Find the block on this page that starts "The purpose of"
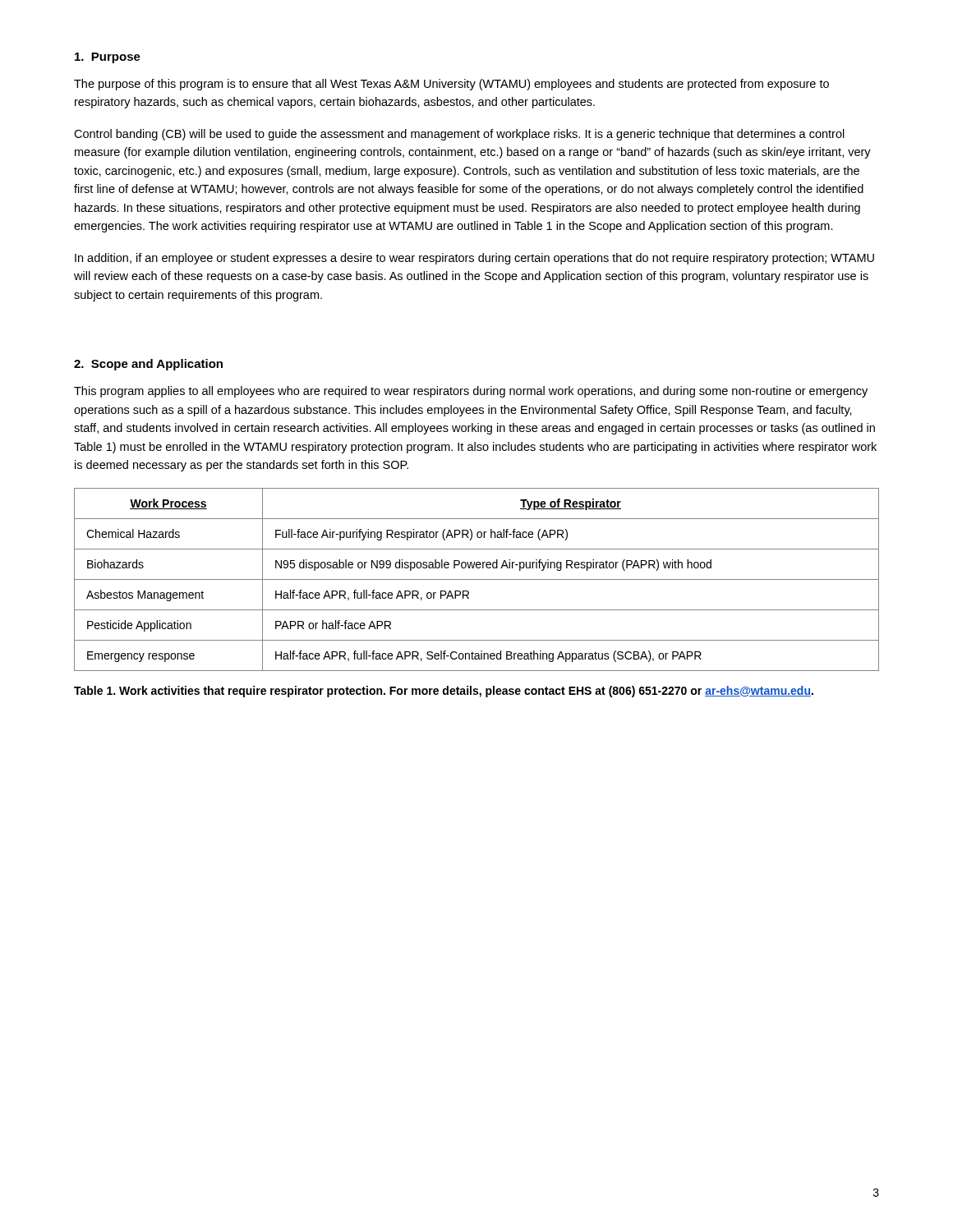Viewport: 953px width, 1232px height. pos(452,93)
